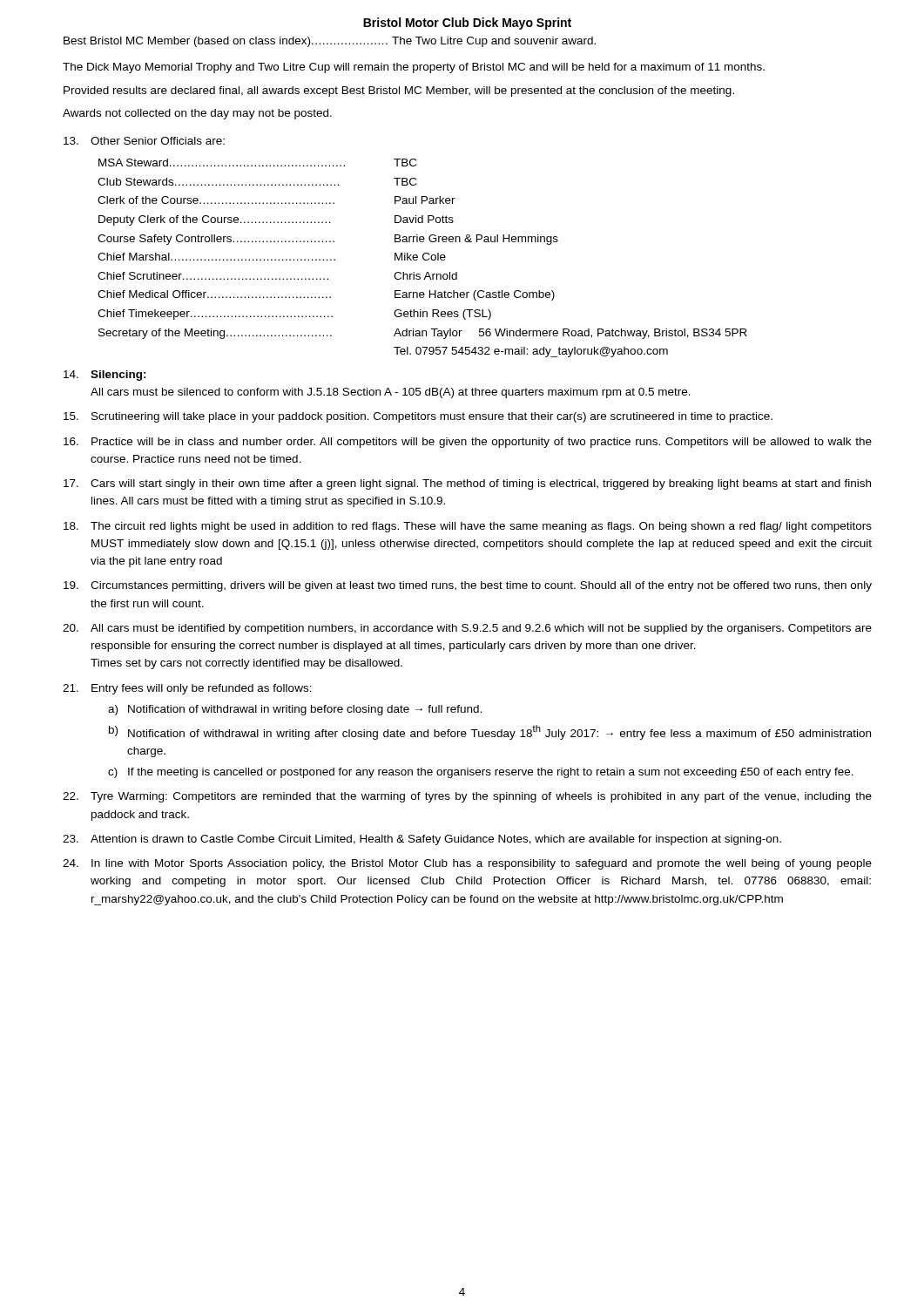The image size is (924, 1307).
Task: Locate the block of text that opens with "Provided results are"
Action: click(x=399, y=90)
